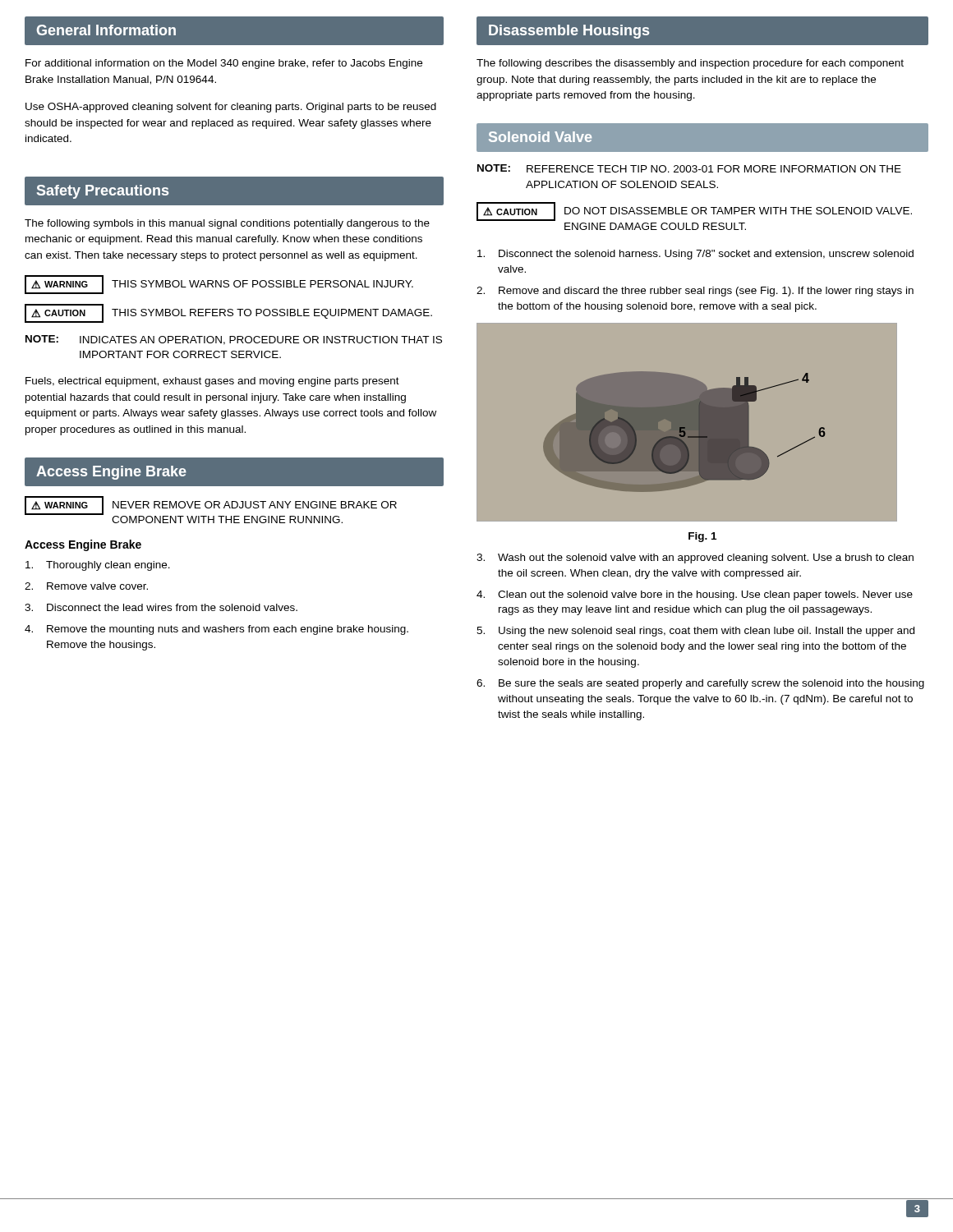Screen dimensions: 1232x953
Task: Click on the text block that says "Fuels, electrical equipment, exhaust gases and moving engine"
Action: 231,405
